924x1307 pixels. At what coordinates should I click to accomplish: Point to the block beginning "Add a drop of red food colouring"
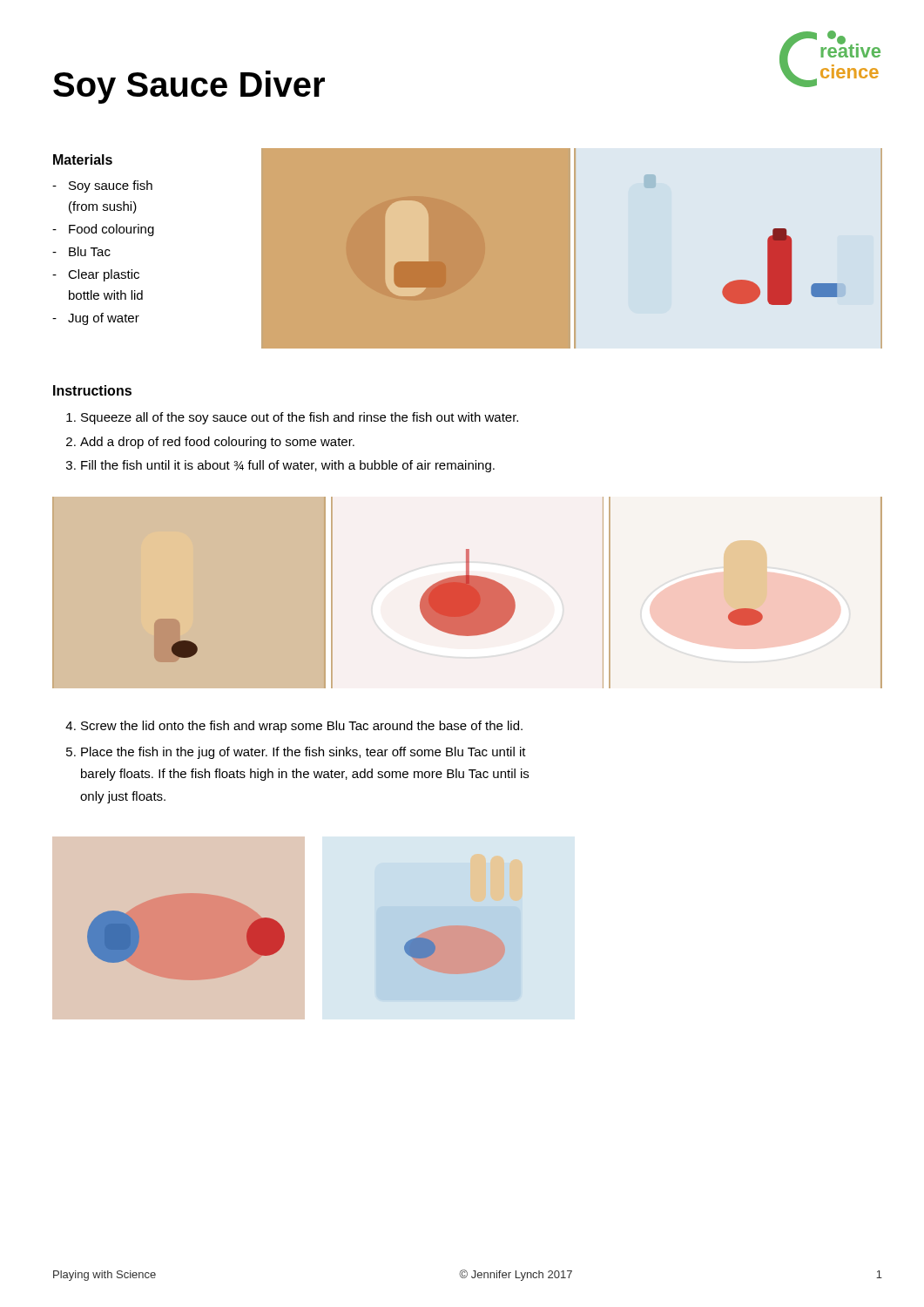[x=218, y=441]
